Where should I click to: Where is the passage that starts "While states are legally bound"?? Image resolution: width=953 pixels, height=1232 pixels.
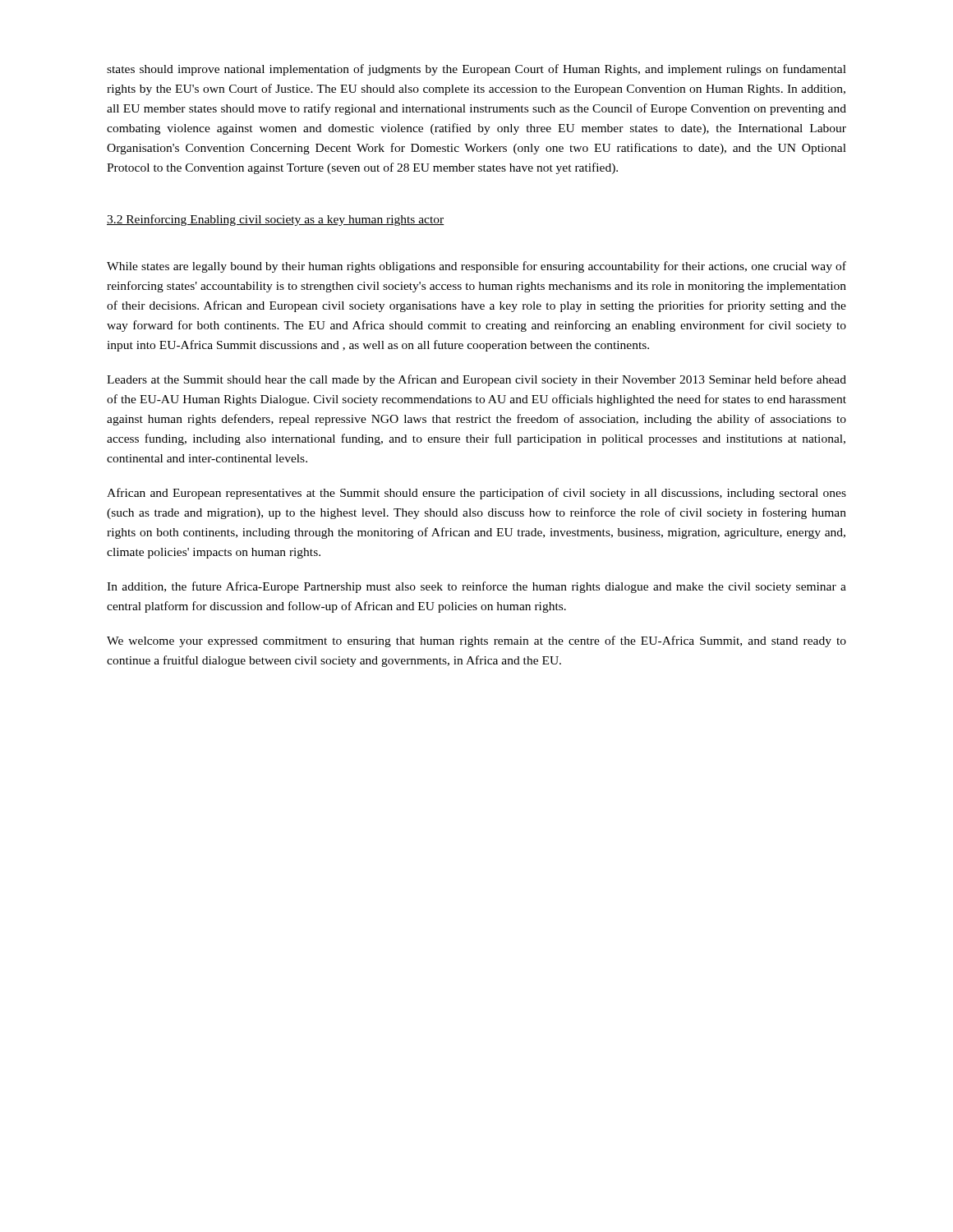pos(476,305)
